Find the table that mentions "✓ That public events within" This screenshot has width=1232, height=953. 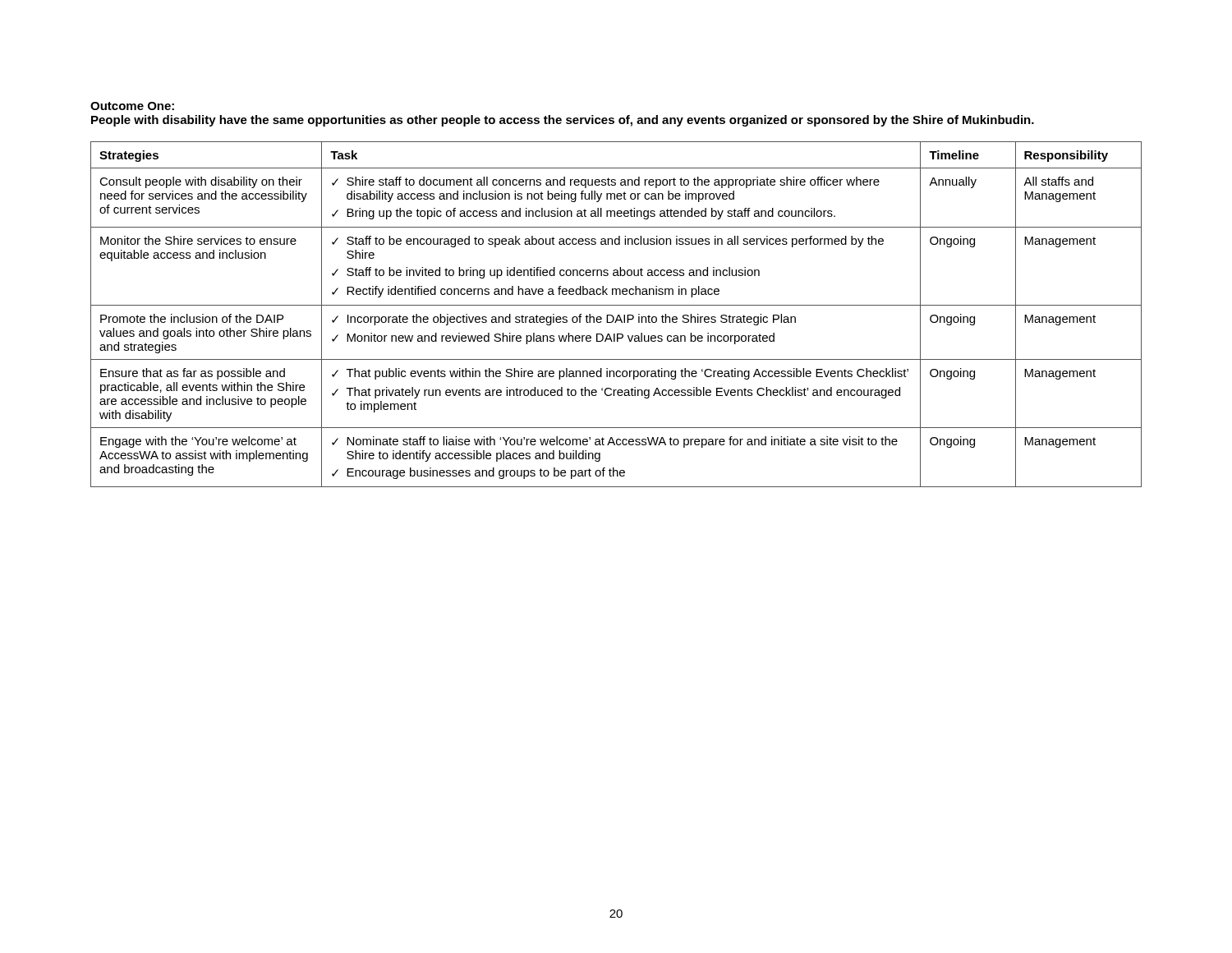[x=616, y=314]
